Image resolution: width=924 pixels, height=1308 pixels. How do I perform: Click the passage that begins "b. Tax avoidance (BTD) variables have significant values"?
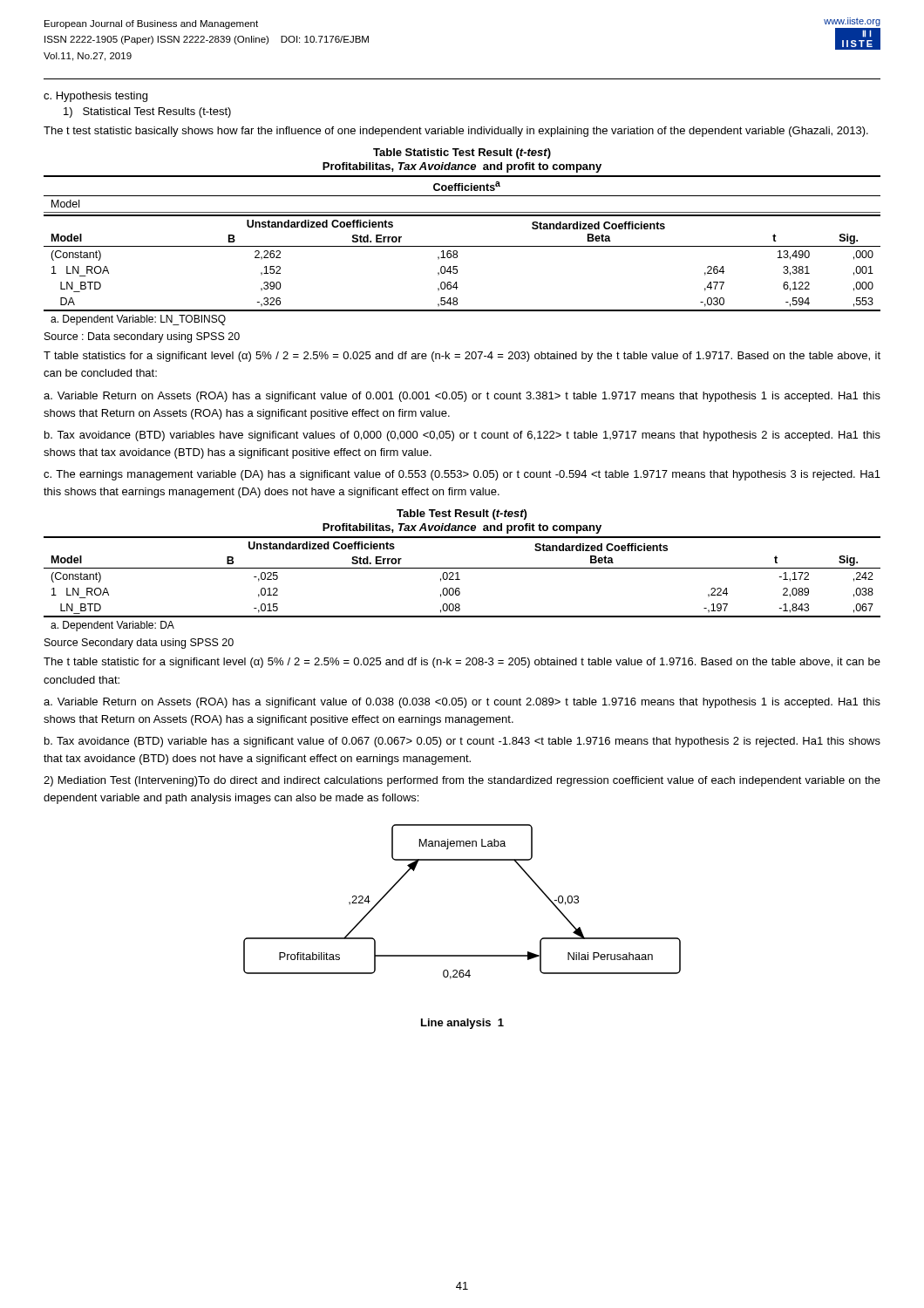pyautogui.click(x=462, y=443)
